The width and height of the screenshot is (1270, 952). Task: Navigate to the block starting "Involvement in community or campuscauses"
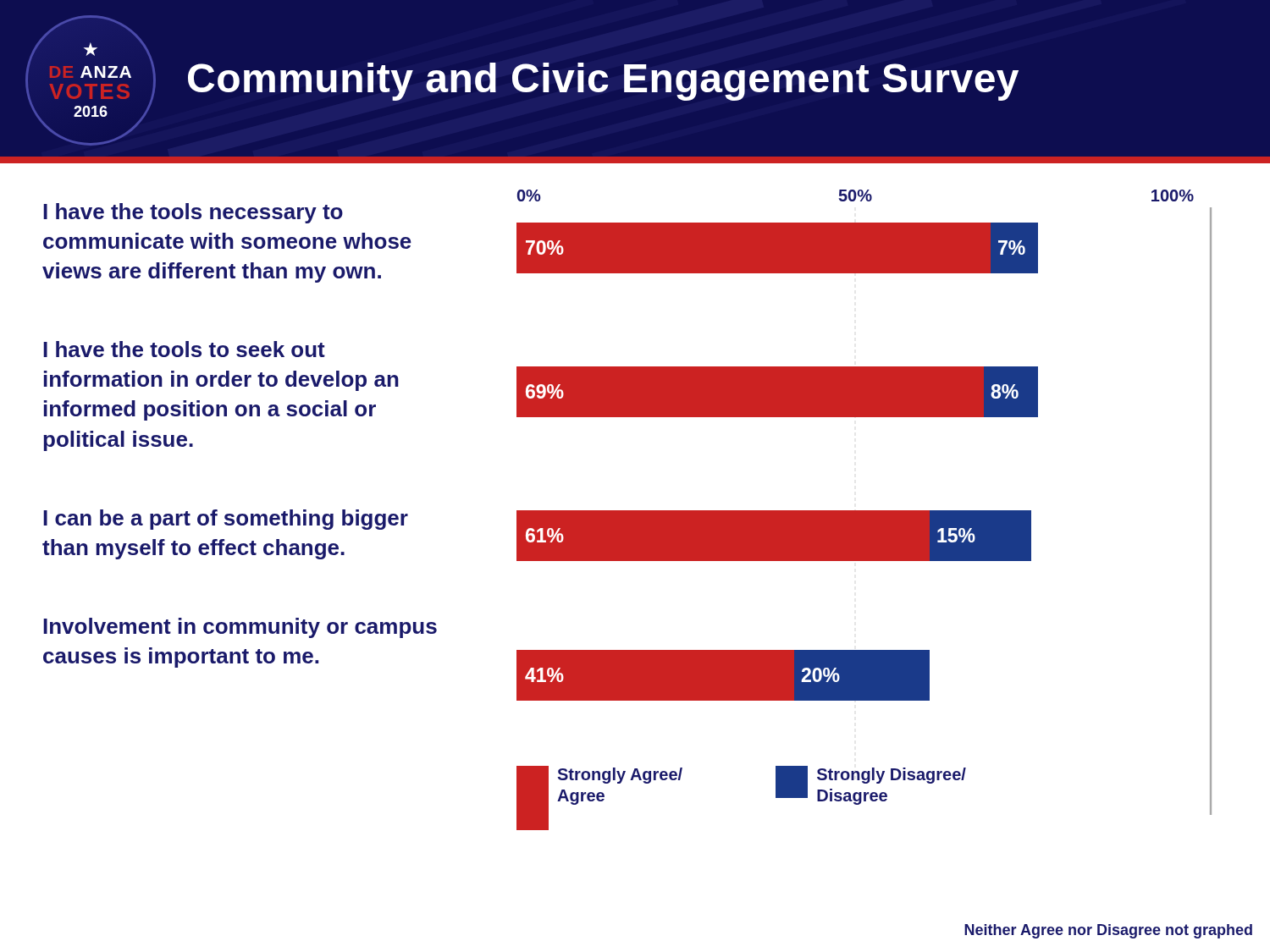click(275, 641)
